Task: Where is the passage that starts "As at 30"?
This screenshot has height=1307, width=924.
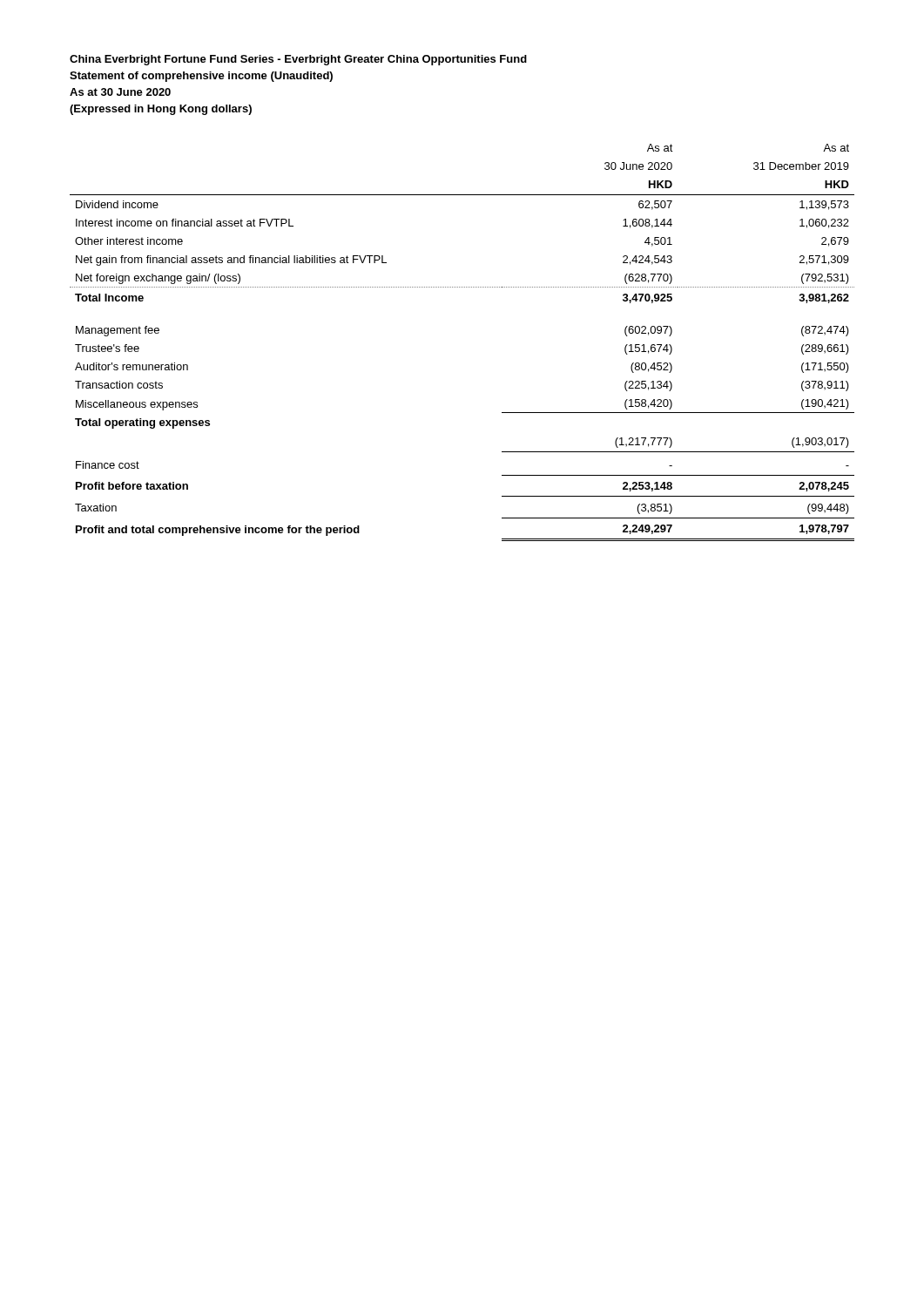Action: tap(120, 92)
